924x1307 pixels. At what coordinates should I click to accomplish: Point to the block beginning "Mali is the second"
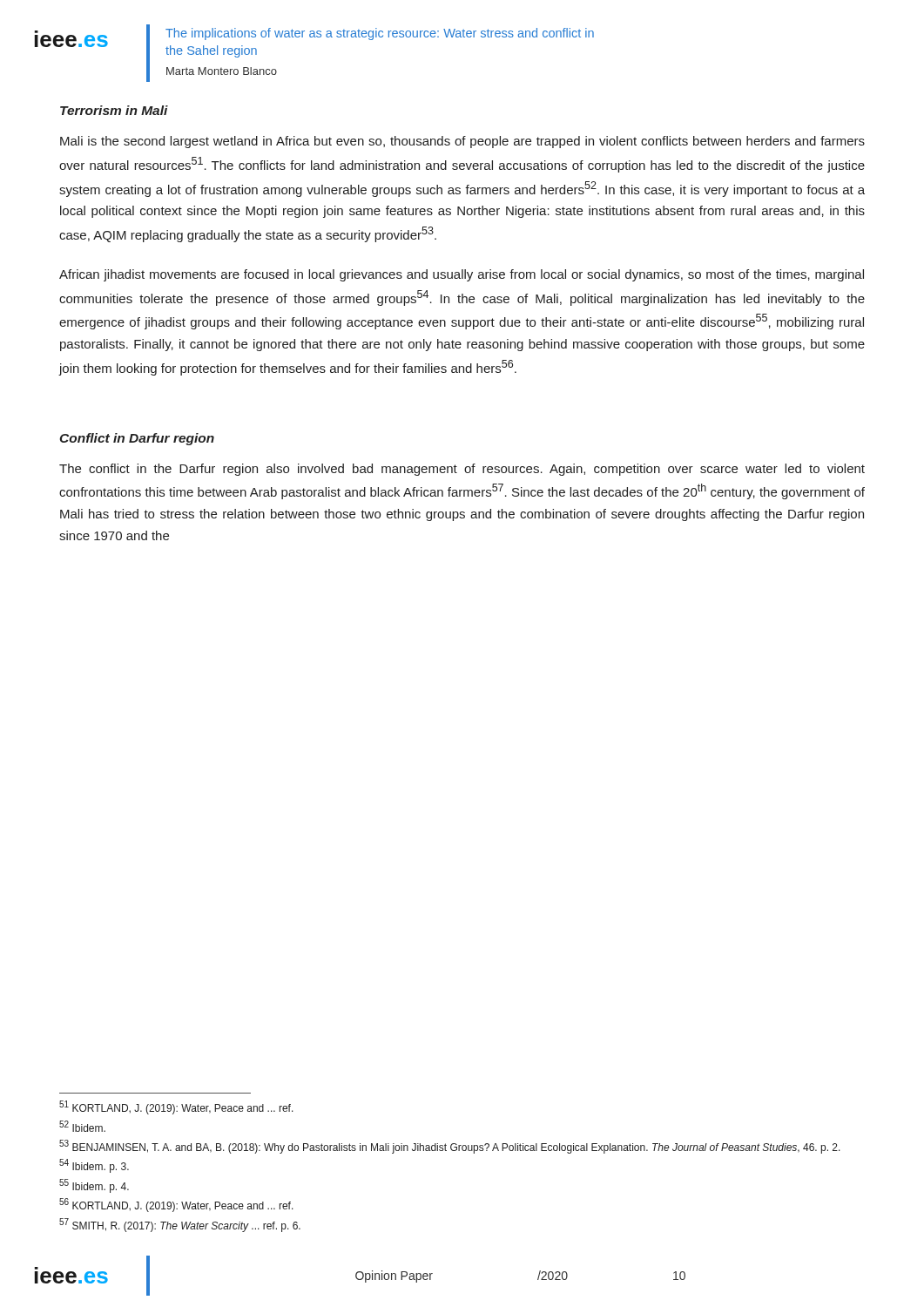(x=462, y=188)
